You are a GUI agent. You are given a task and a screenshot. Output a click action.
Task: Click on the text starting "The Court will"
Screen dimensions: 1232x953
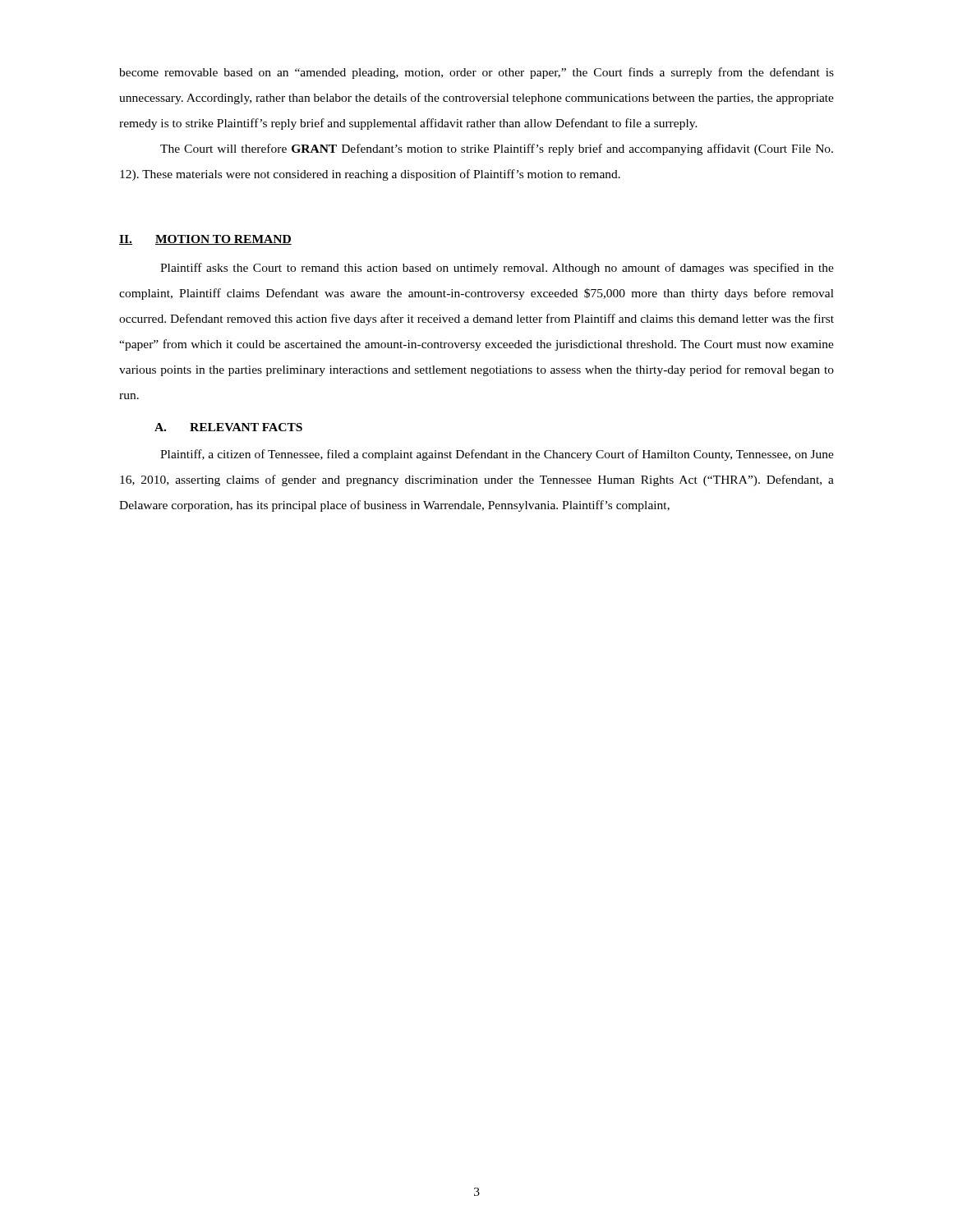point(476,161)
